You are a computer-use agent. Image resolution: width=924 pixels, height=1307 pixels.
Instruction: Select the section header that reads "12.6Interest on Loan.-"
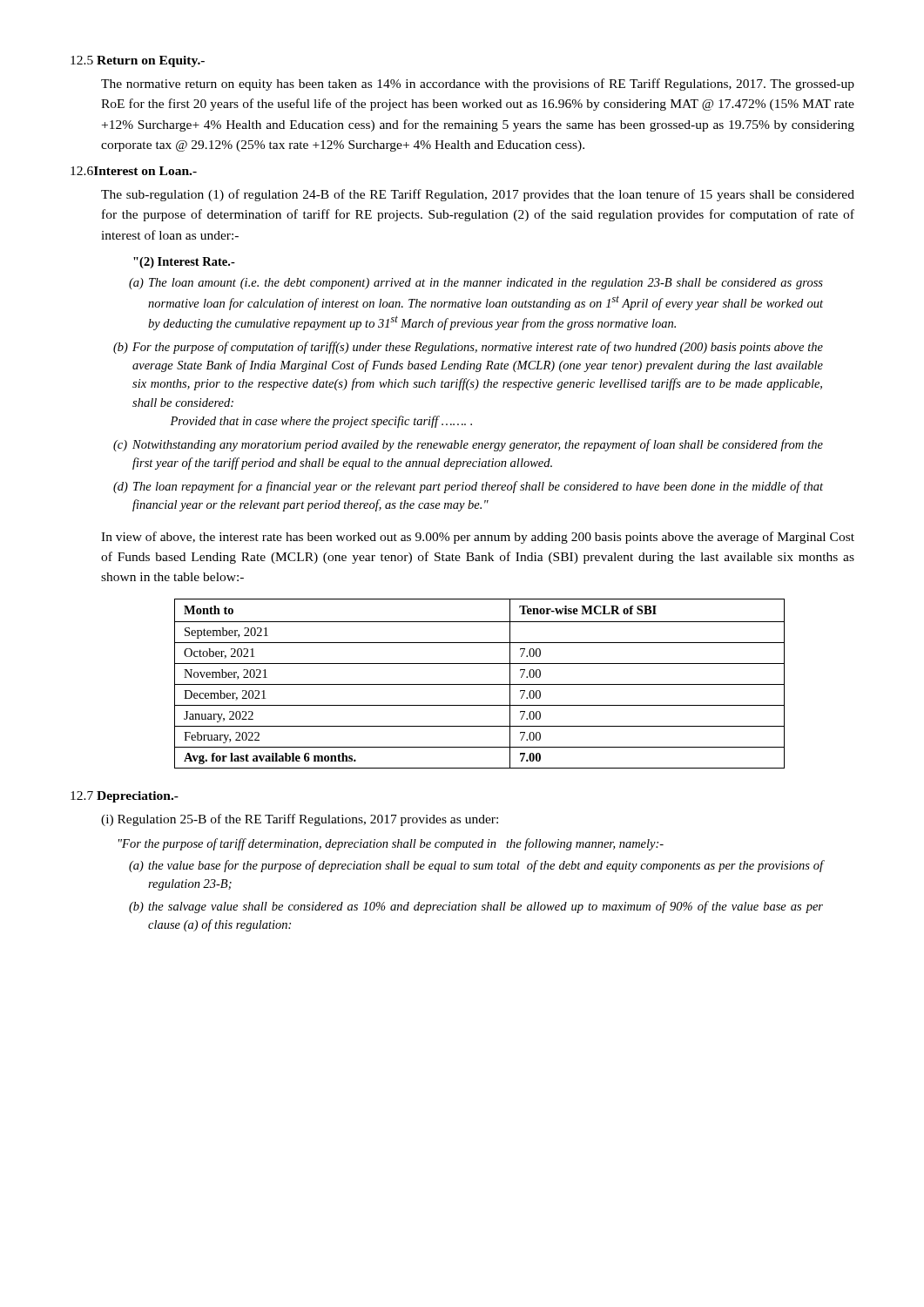pyautogui.click(x=133, y=170)
